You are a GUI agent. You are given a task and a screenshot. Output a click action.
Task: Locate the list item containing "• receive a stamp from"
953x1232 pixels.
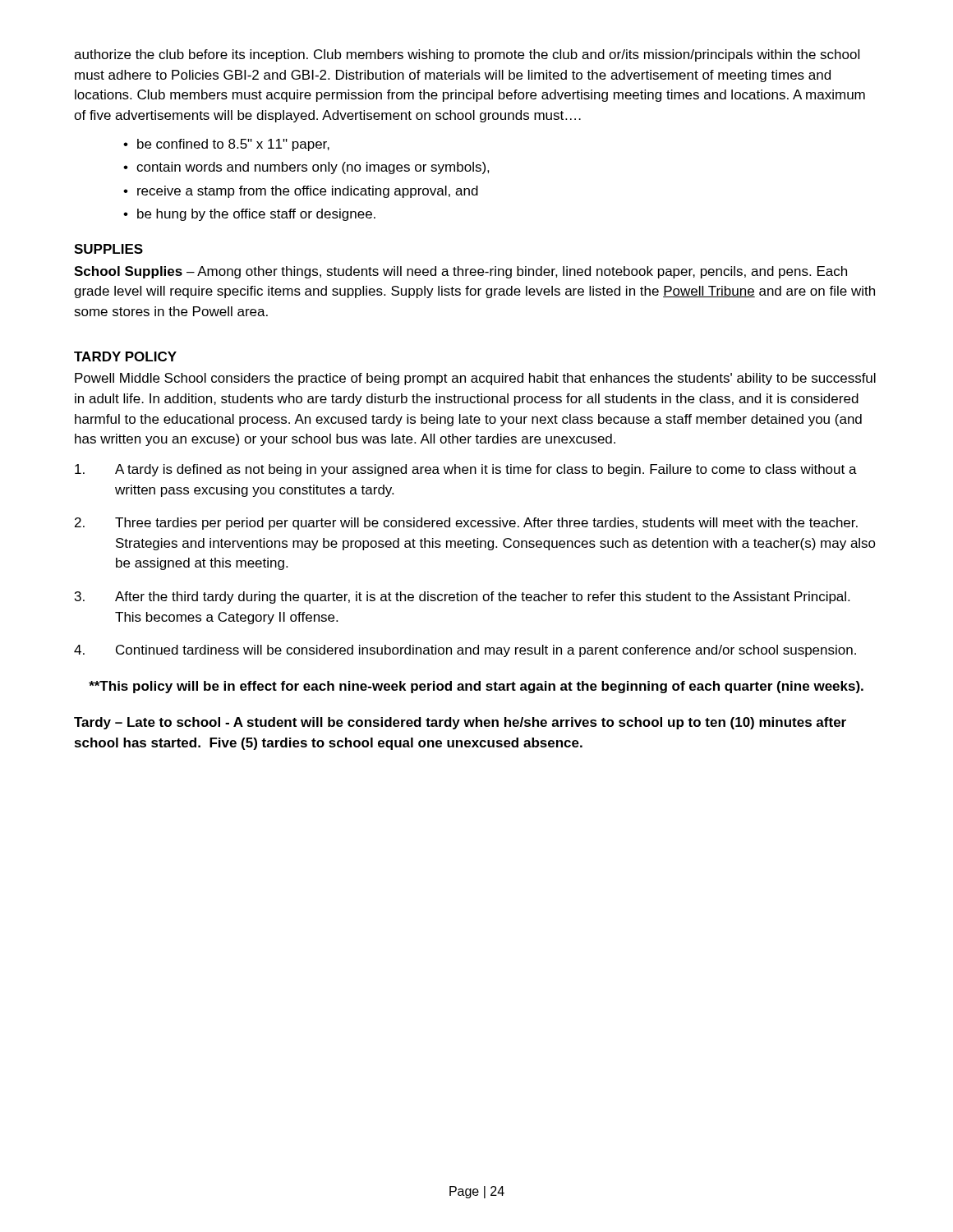click(x=301, y=192)
